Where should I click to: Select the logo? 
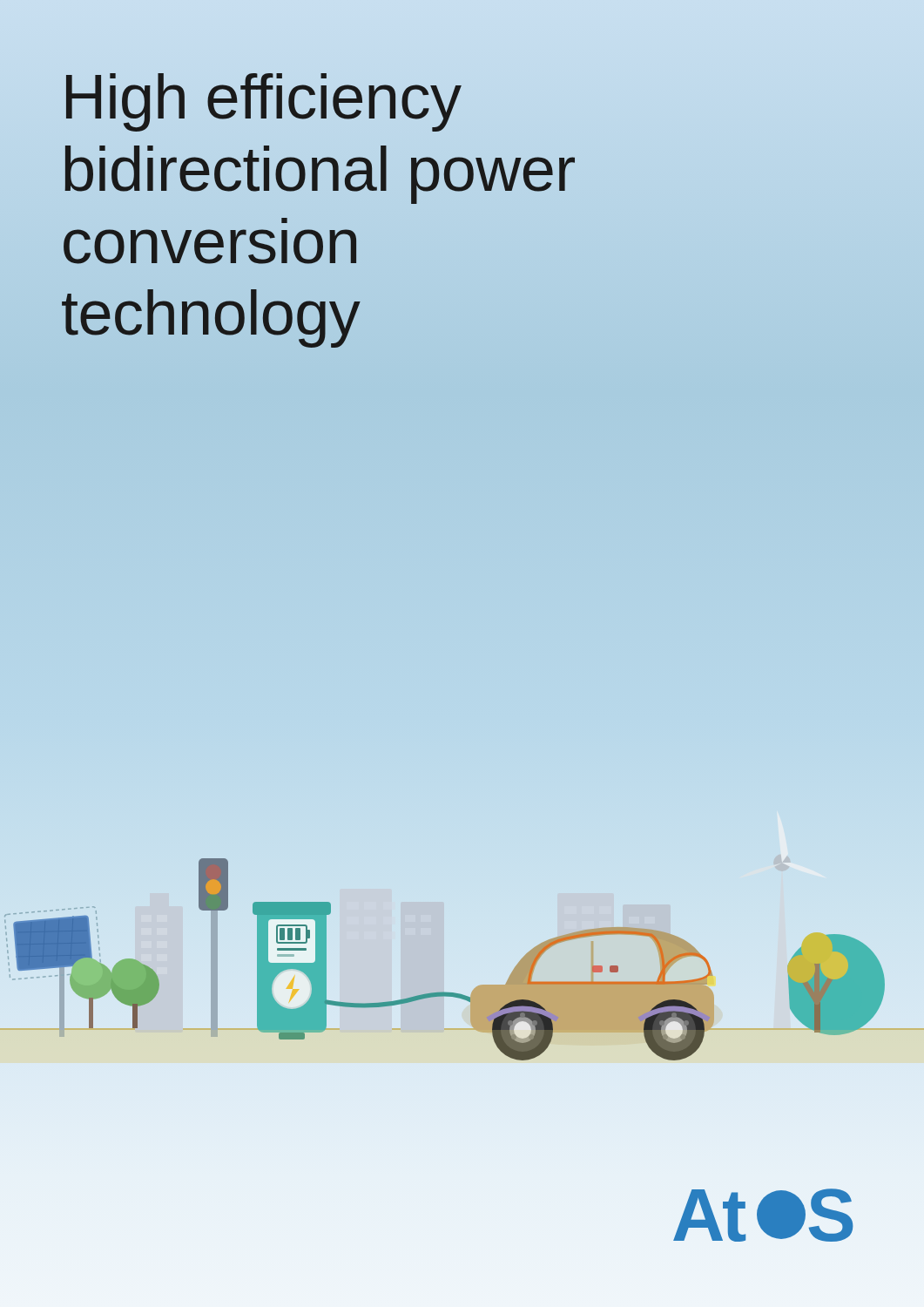click(767, 1214)
